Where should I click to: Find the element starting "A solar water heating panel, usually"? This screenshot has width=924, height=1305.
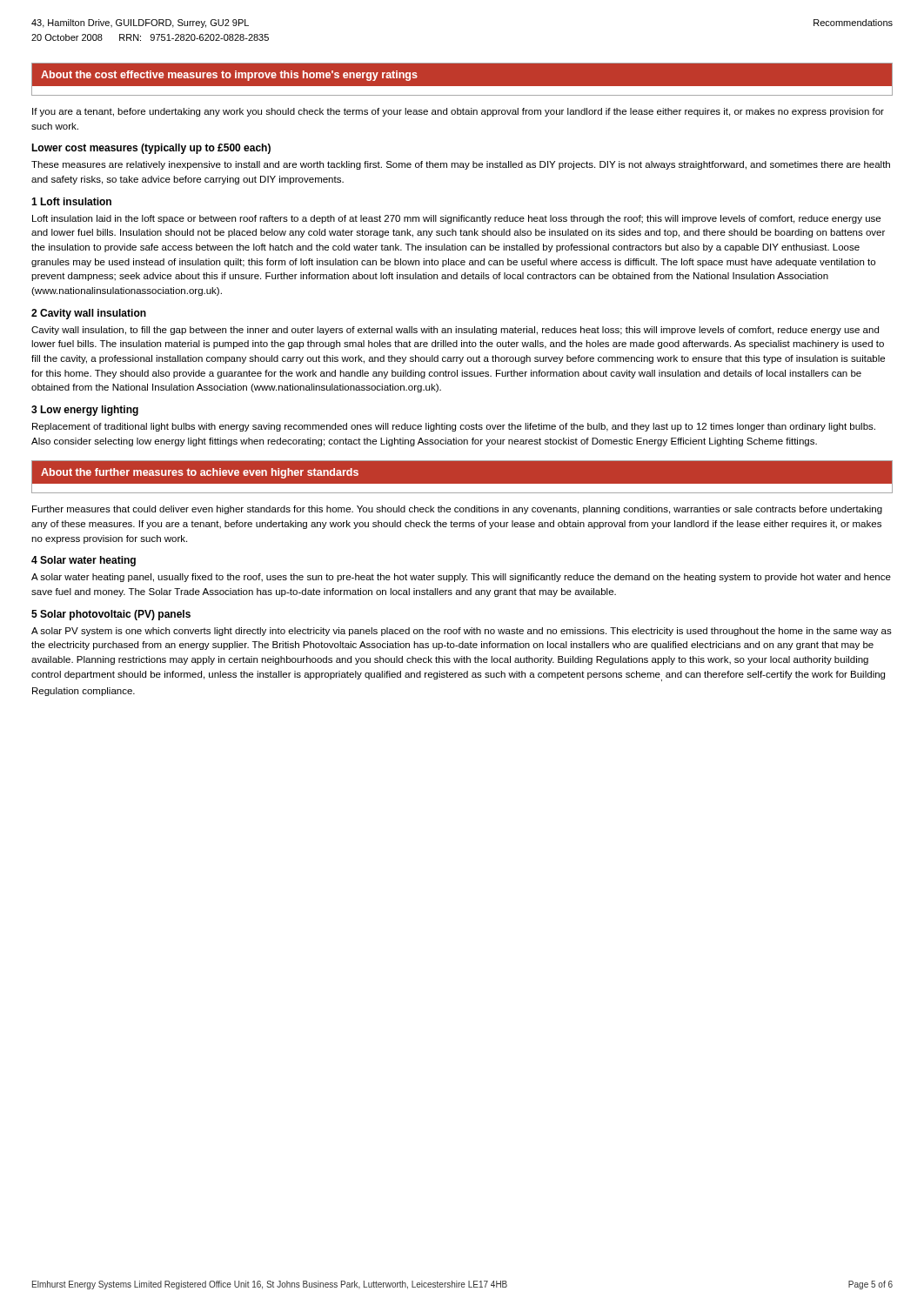(461, 584)
